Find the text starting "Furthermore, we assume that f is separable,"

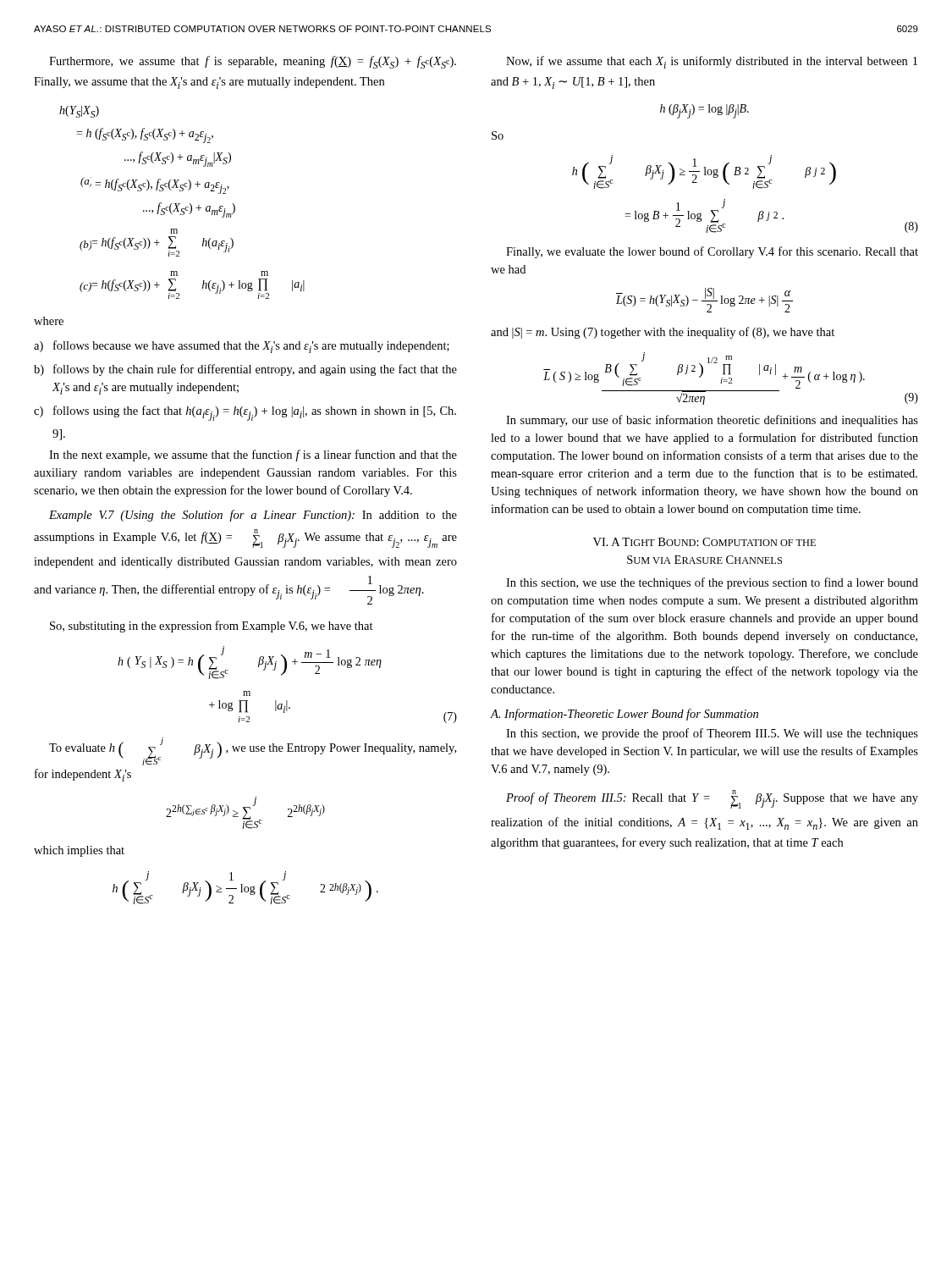(245, 73)
